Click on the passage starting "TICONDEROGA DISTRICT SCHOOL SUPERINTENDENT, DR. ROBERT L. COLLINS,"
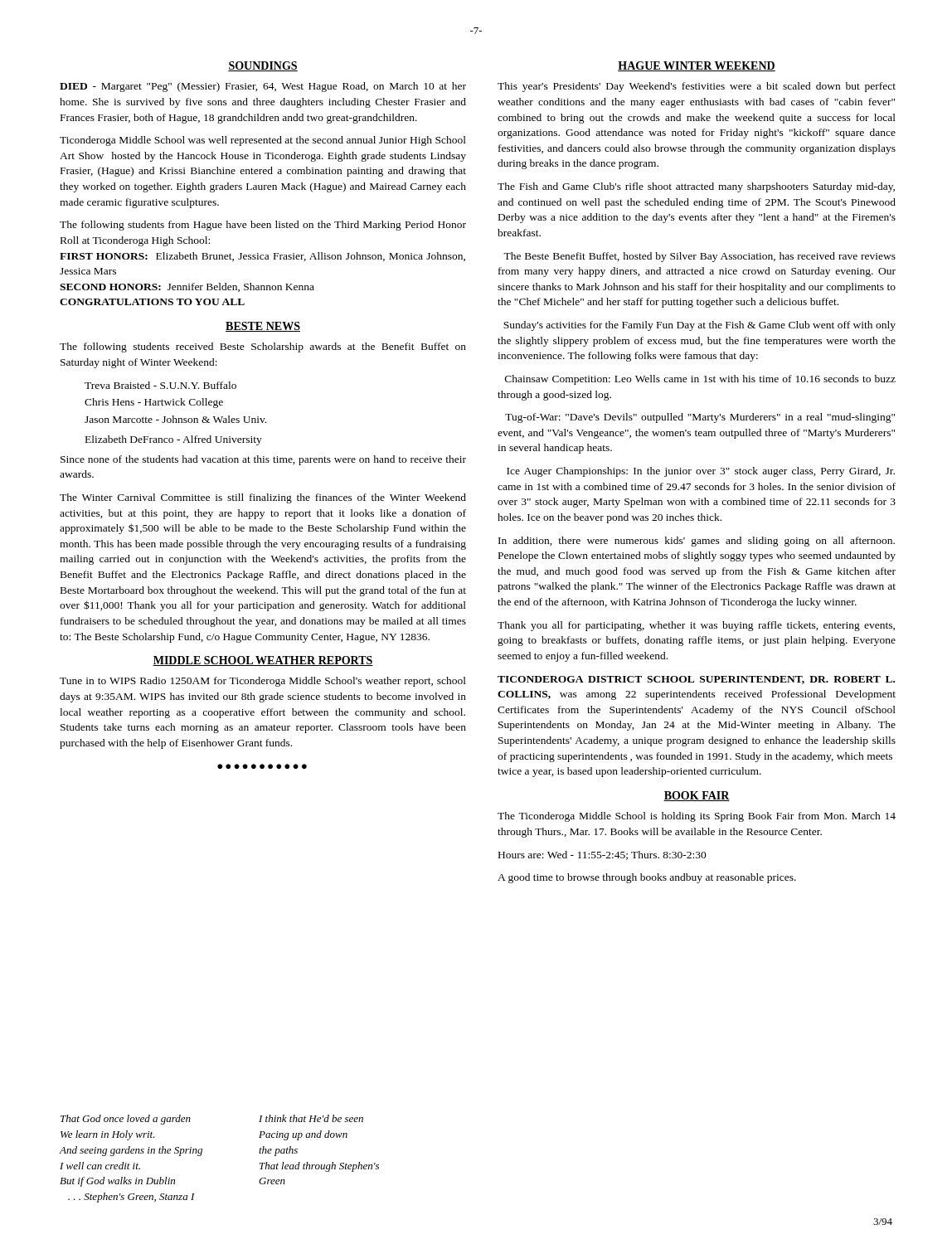The image size is (952, 1244). tap(697, 725)
